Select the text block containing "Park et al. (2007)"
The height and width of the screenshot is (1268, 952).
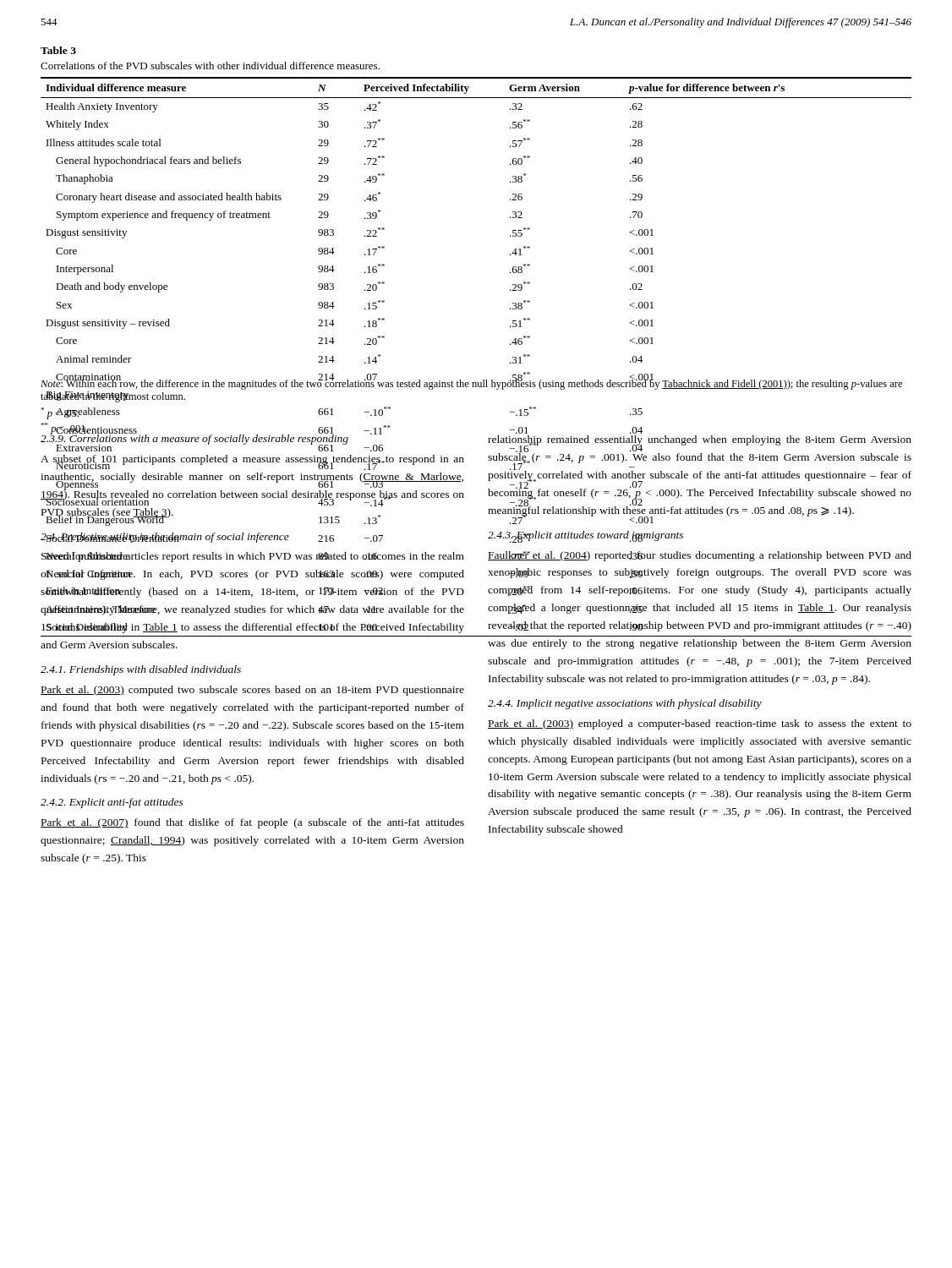point(252,841)
